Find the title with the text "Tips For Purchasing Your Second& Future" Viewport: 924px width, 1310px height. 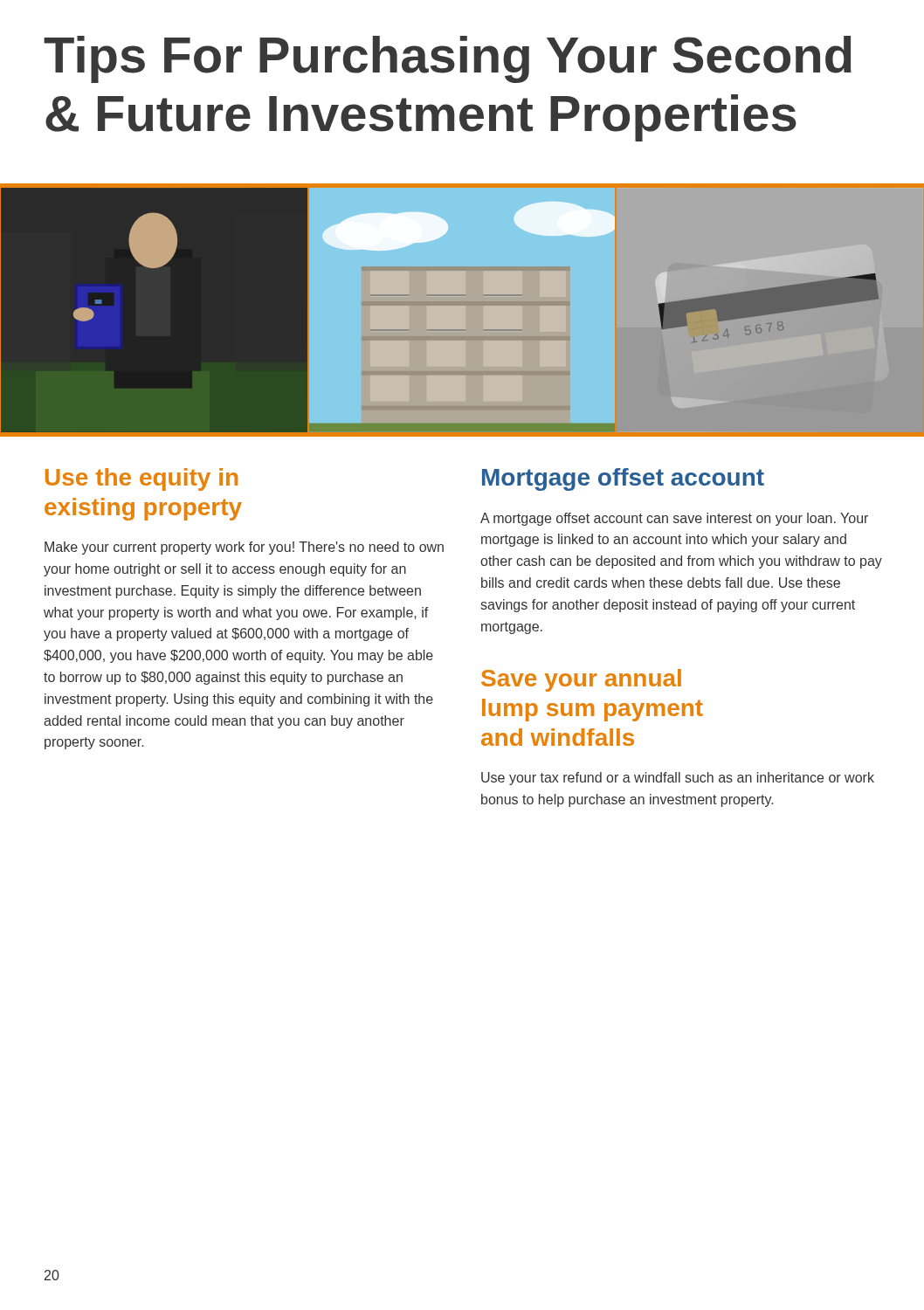click(463, 84)
